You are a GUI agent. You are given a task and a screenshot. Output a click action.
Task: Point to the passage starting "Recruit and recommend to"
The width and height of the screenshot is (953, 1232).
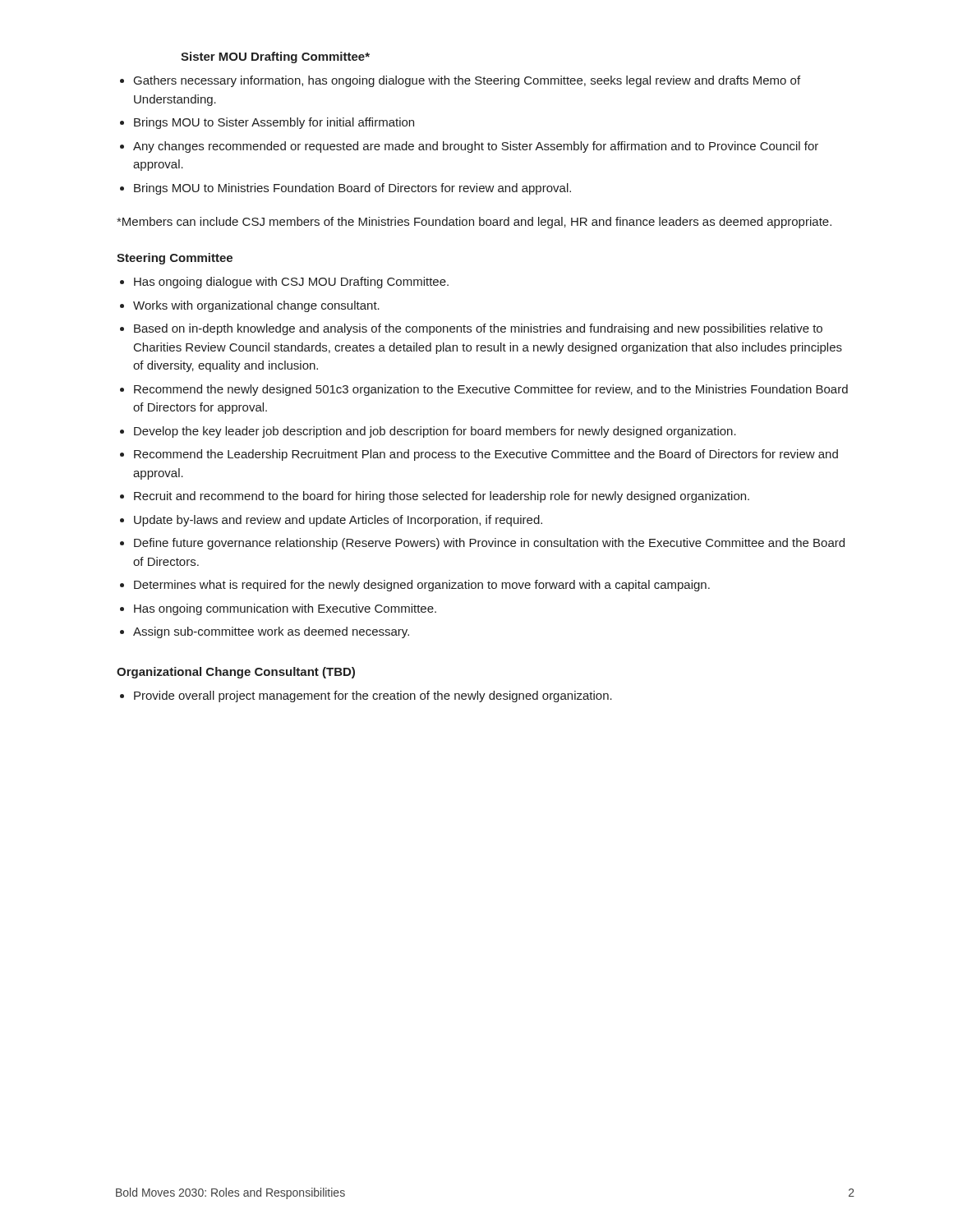494,496
